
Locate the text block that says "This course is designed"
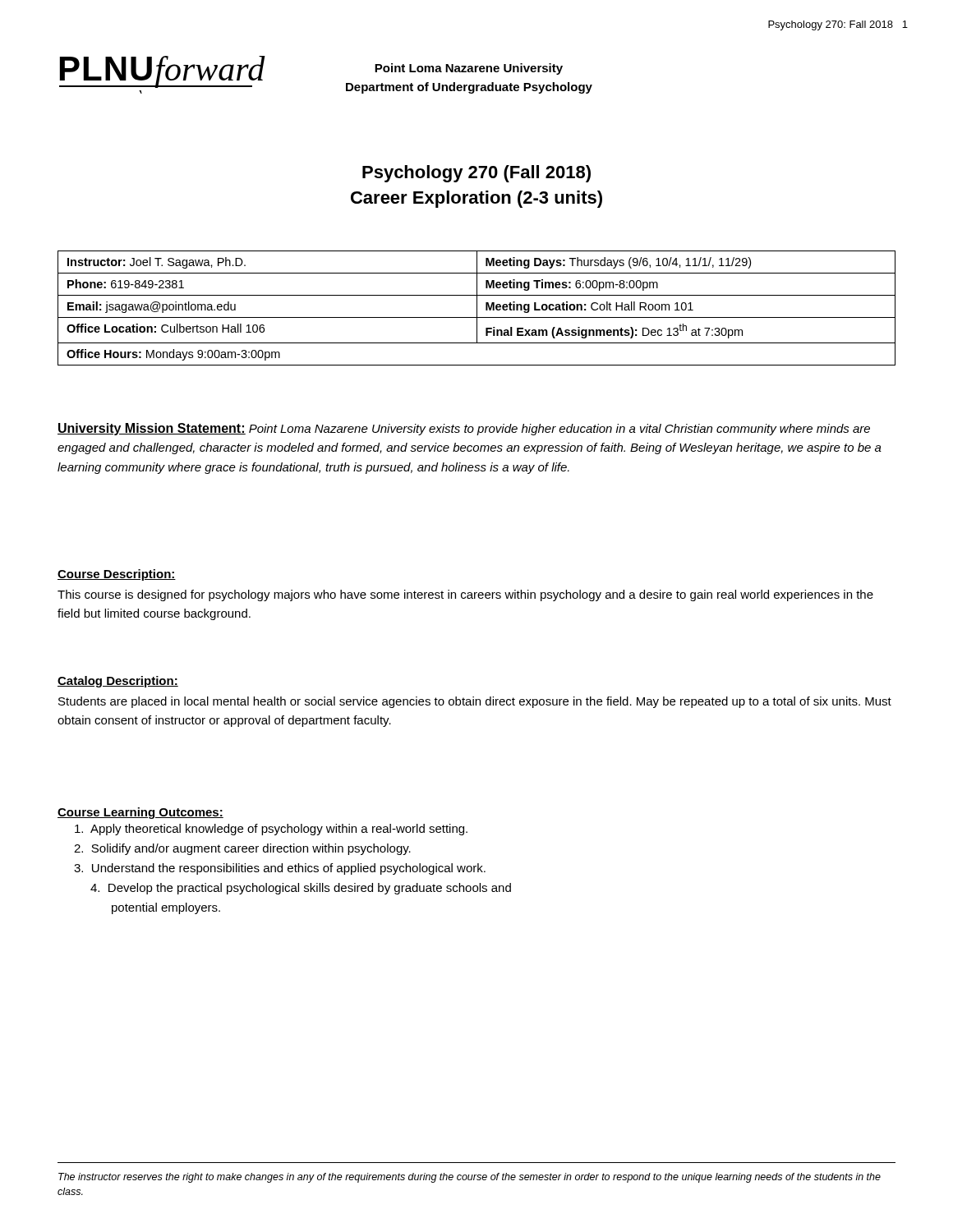465,604
